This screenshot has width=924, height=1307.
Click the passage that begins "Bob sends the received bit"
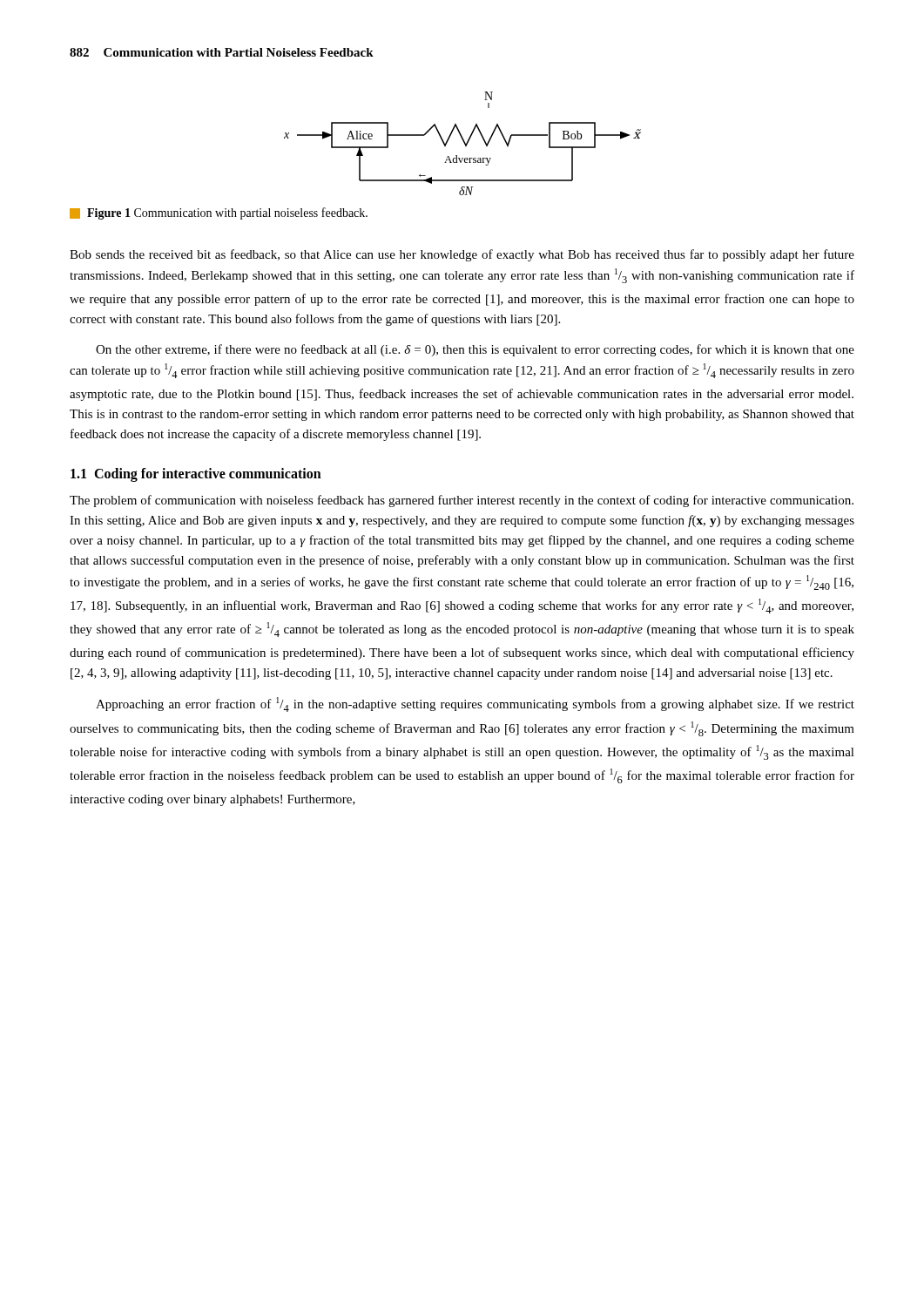click(462, 287)
